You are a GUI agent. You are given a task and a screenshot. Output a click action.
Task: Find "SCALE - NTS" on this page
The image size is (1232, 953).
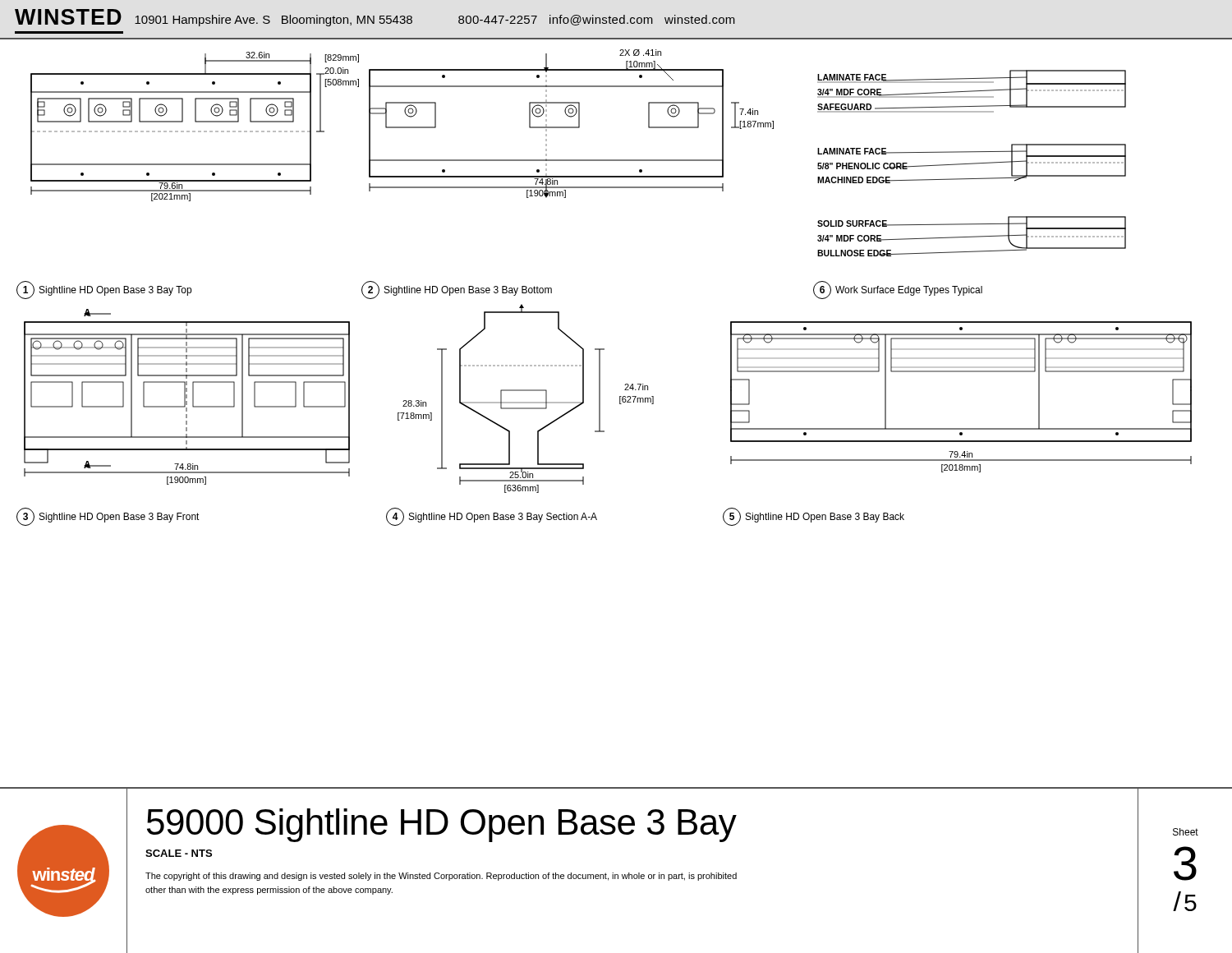(x=179, y=853)
